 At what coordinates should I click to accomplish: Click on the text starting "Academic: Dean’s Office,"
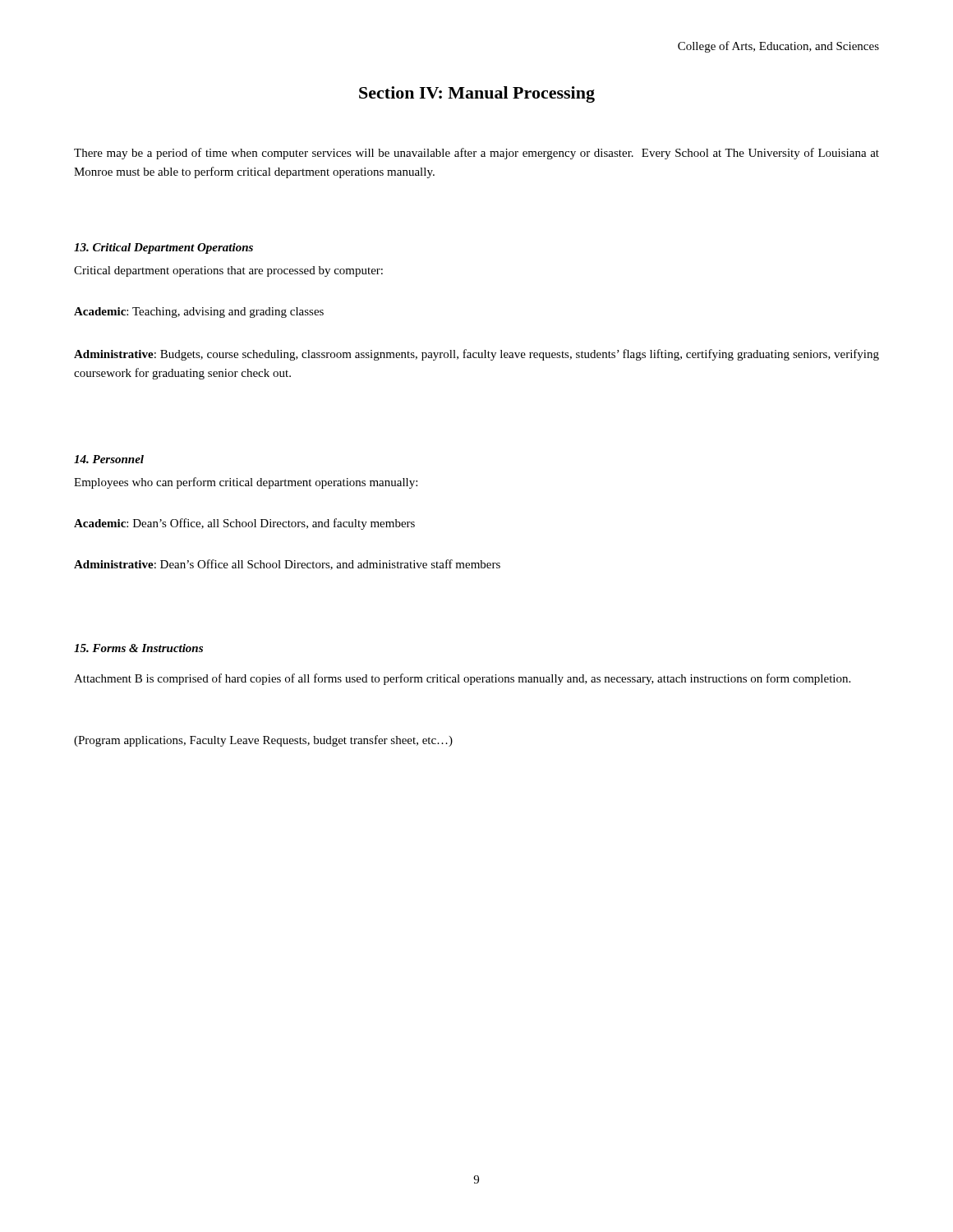pos(245,523)
